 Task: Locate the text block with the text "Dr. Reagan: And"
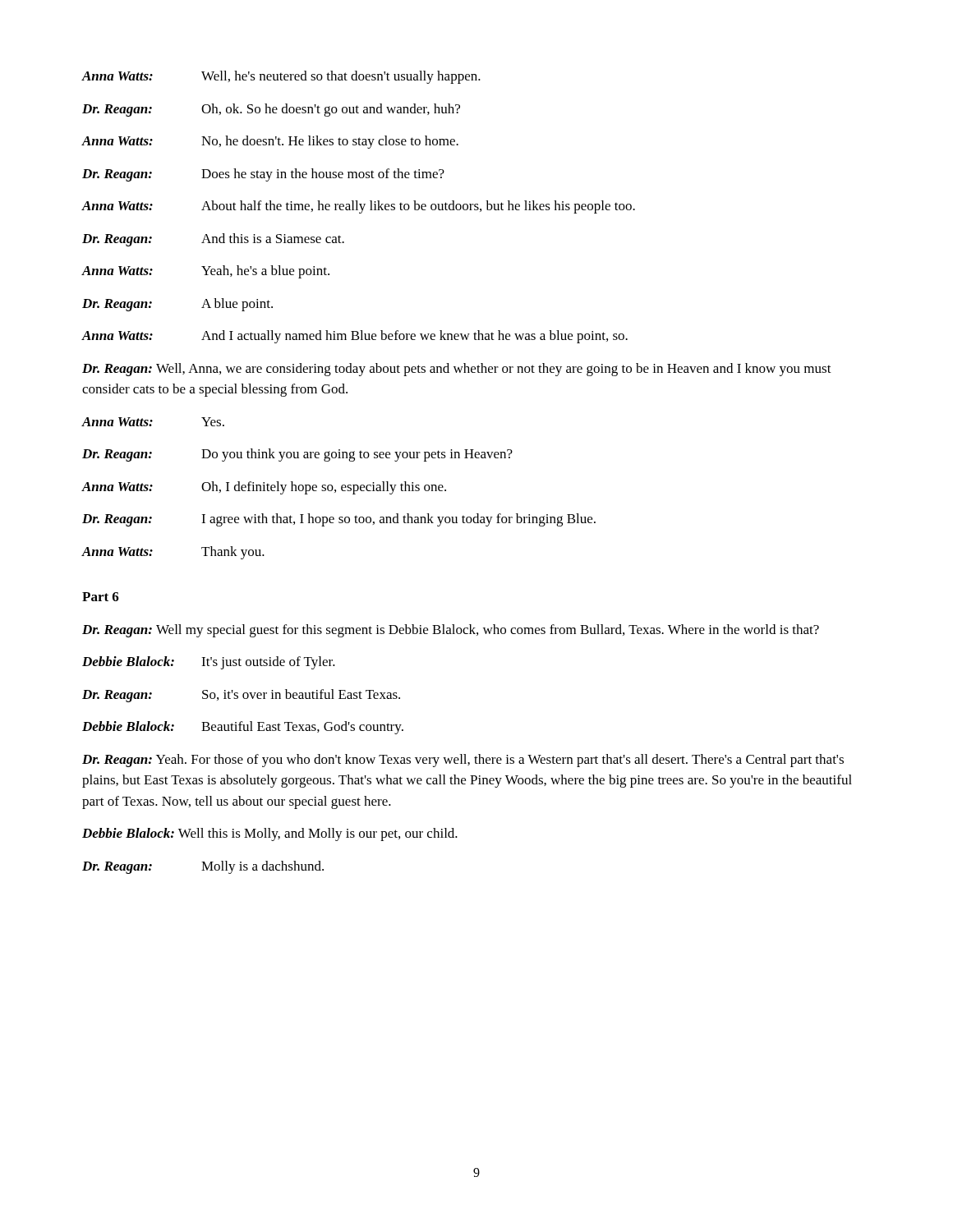coord(213,240)
